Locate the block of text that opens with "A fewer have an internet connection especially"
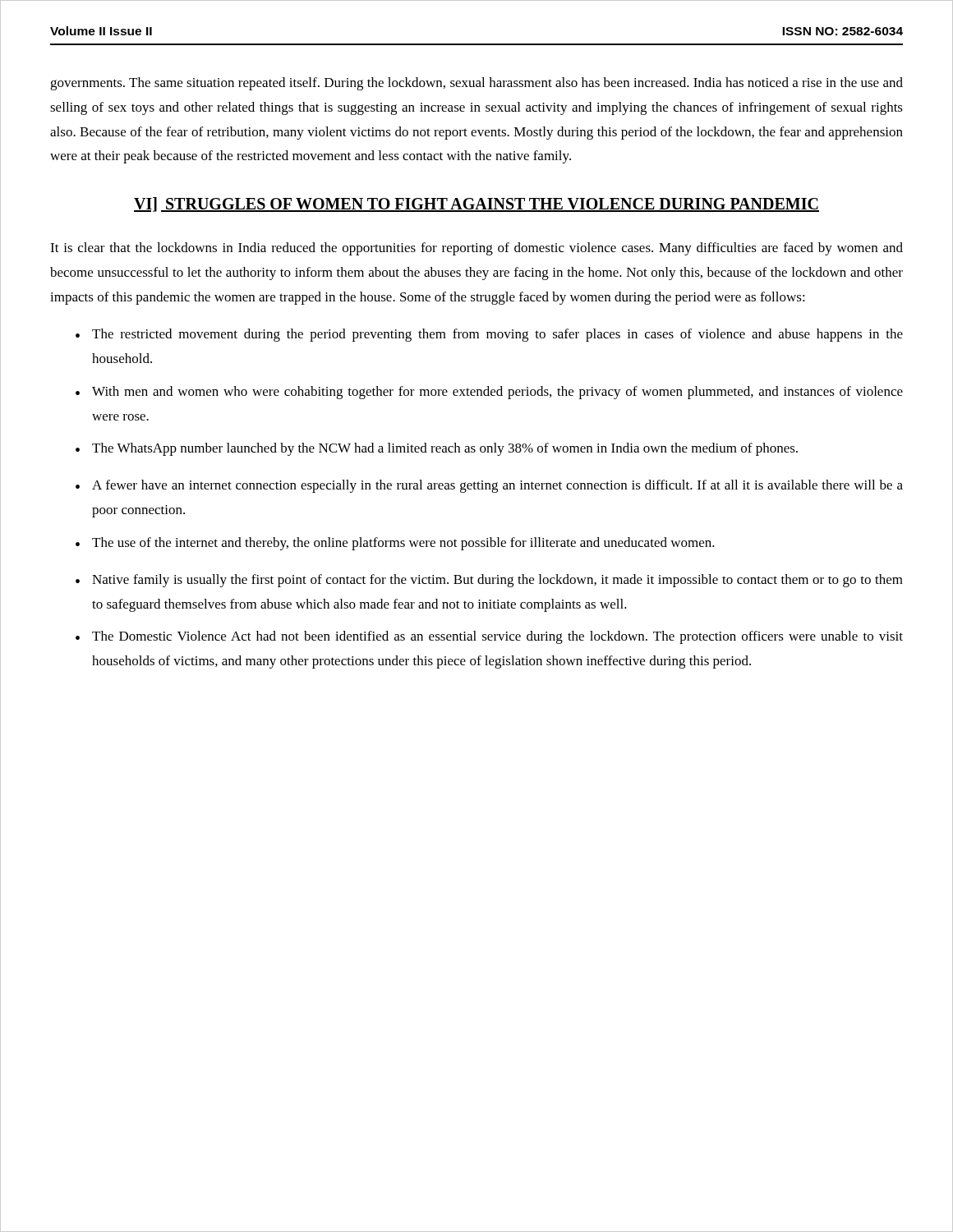The width and height of the screenshot is (953, 1232). click(x=497, y=498)
